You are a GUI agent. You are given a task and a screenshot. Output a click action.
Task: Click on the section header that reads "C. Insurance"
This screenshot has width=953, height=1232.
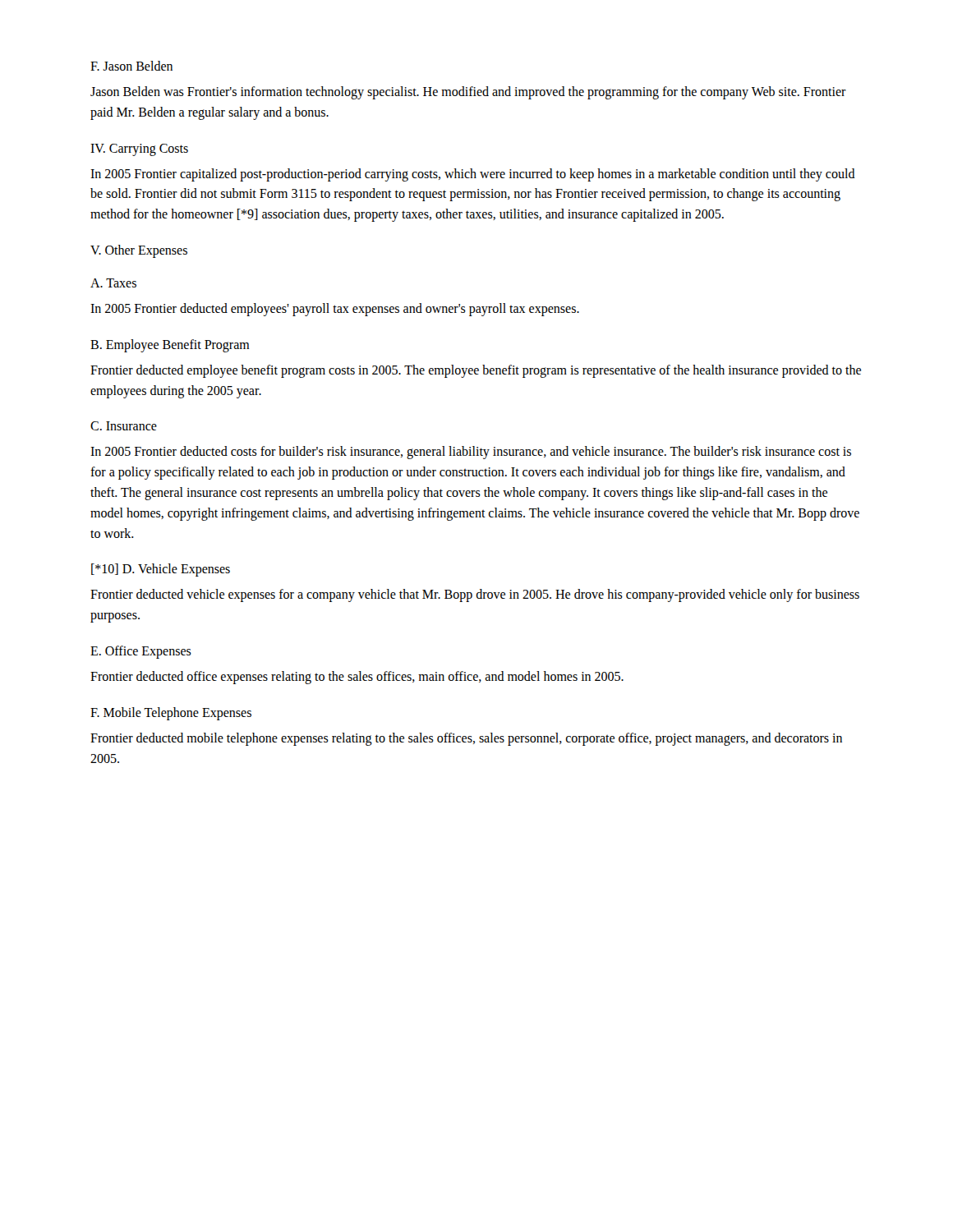point(124,426)
